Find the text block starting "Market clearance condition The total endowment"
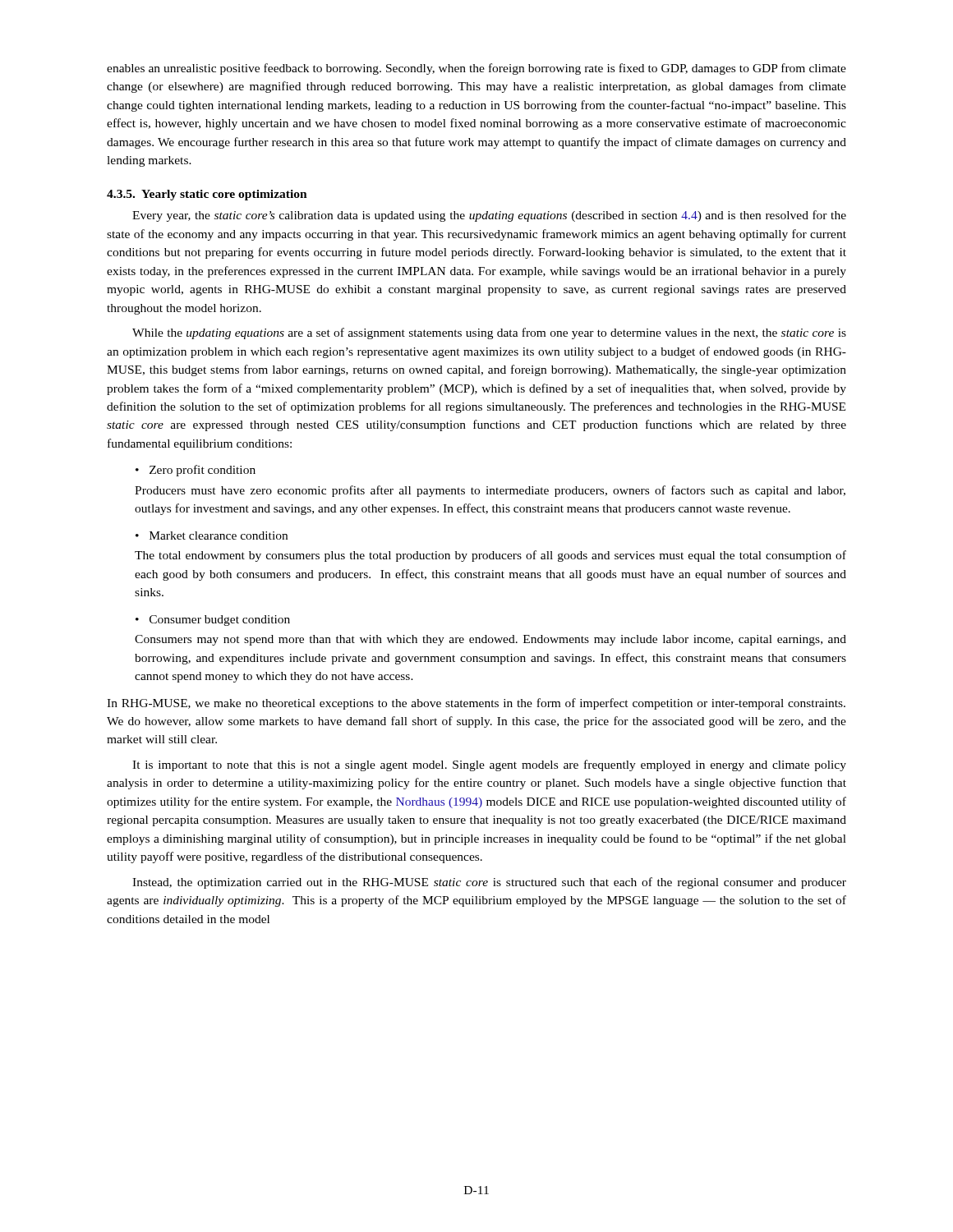The image size is (953, 1232). point(491,565)
